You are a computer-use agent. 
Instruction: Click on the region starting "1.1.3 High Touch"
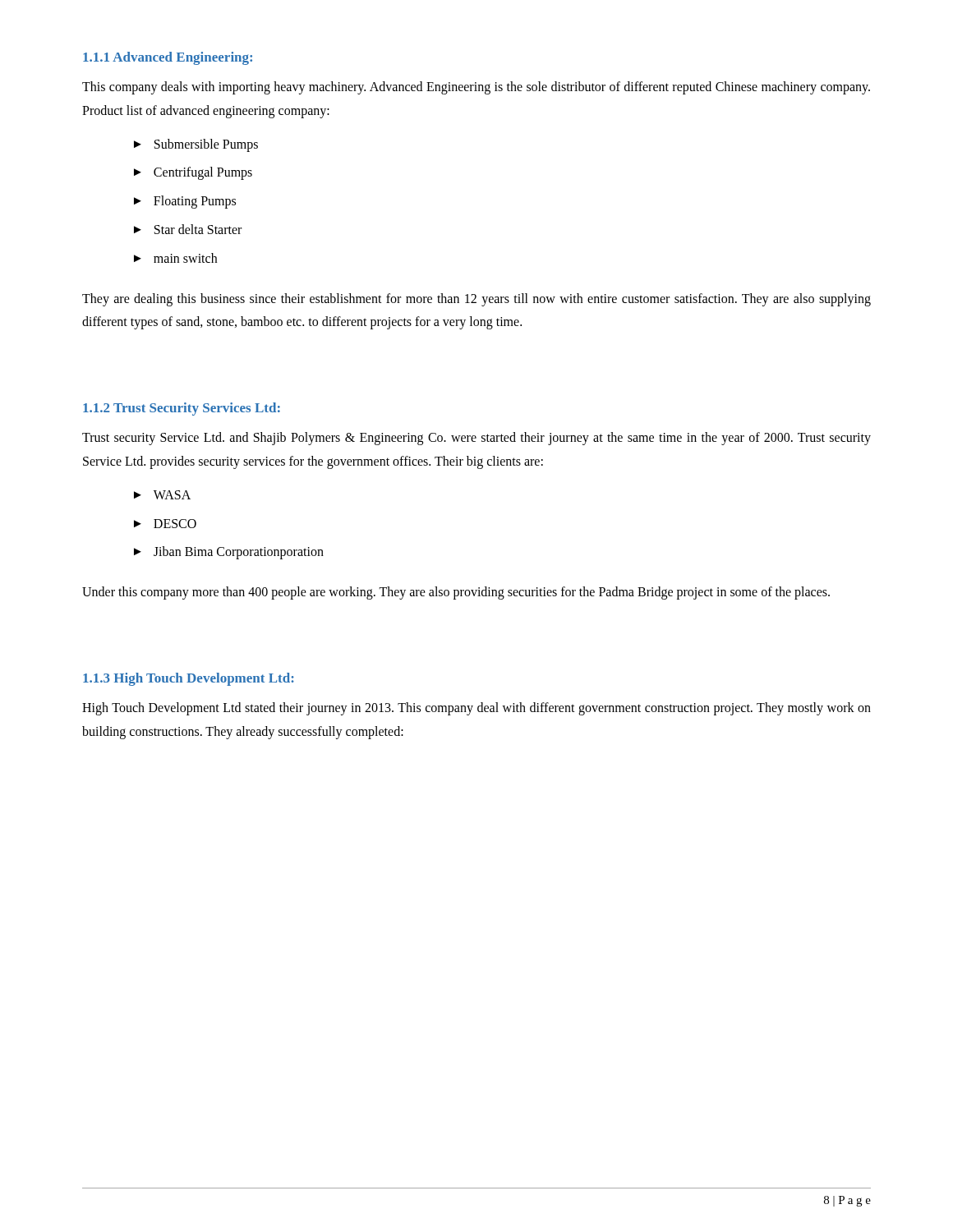click(x=188, y=678)
